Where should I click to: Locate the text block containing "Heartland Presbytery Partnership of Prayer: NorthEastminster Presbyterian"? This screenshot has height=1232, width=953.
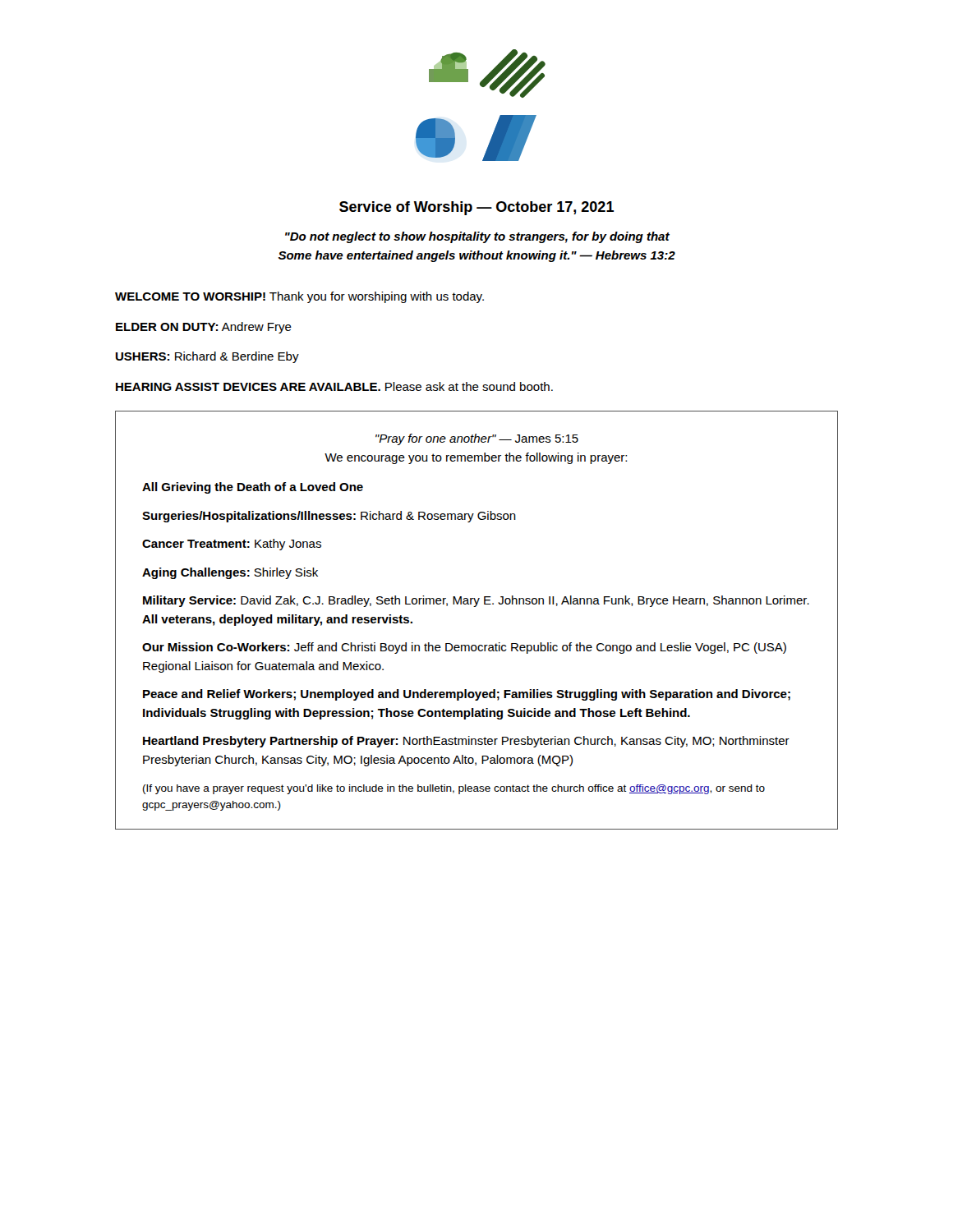click(466, 750)
